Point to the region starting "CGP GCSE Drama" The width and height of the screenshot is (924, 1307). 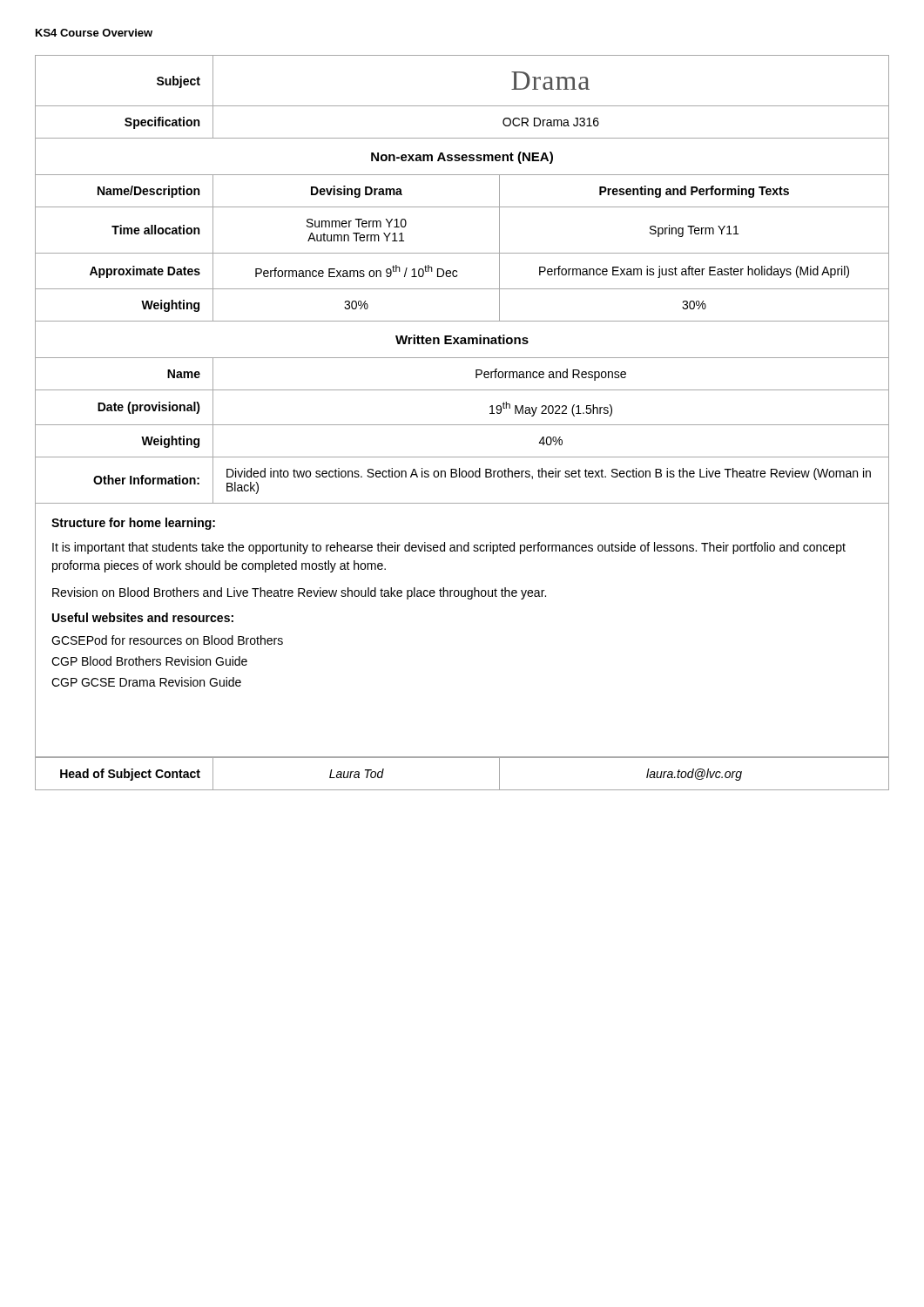tap(146, 683)
